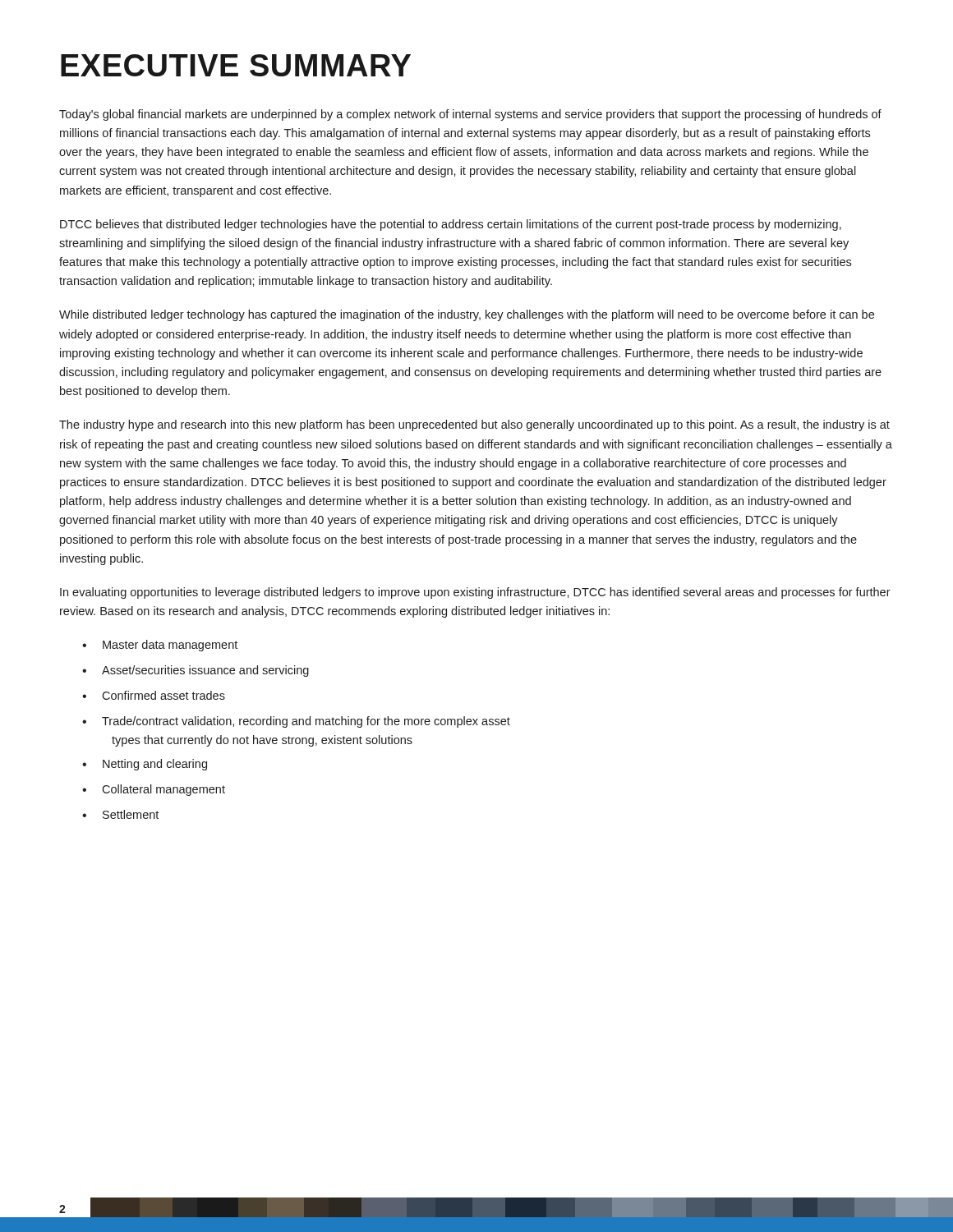Where is the passage that starts "Today's global financial markets"?
Image resolution: width=953 pixels, height=1232 pixels.
tap(470, 152)
